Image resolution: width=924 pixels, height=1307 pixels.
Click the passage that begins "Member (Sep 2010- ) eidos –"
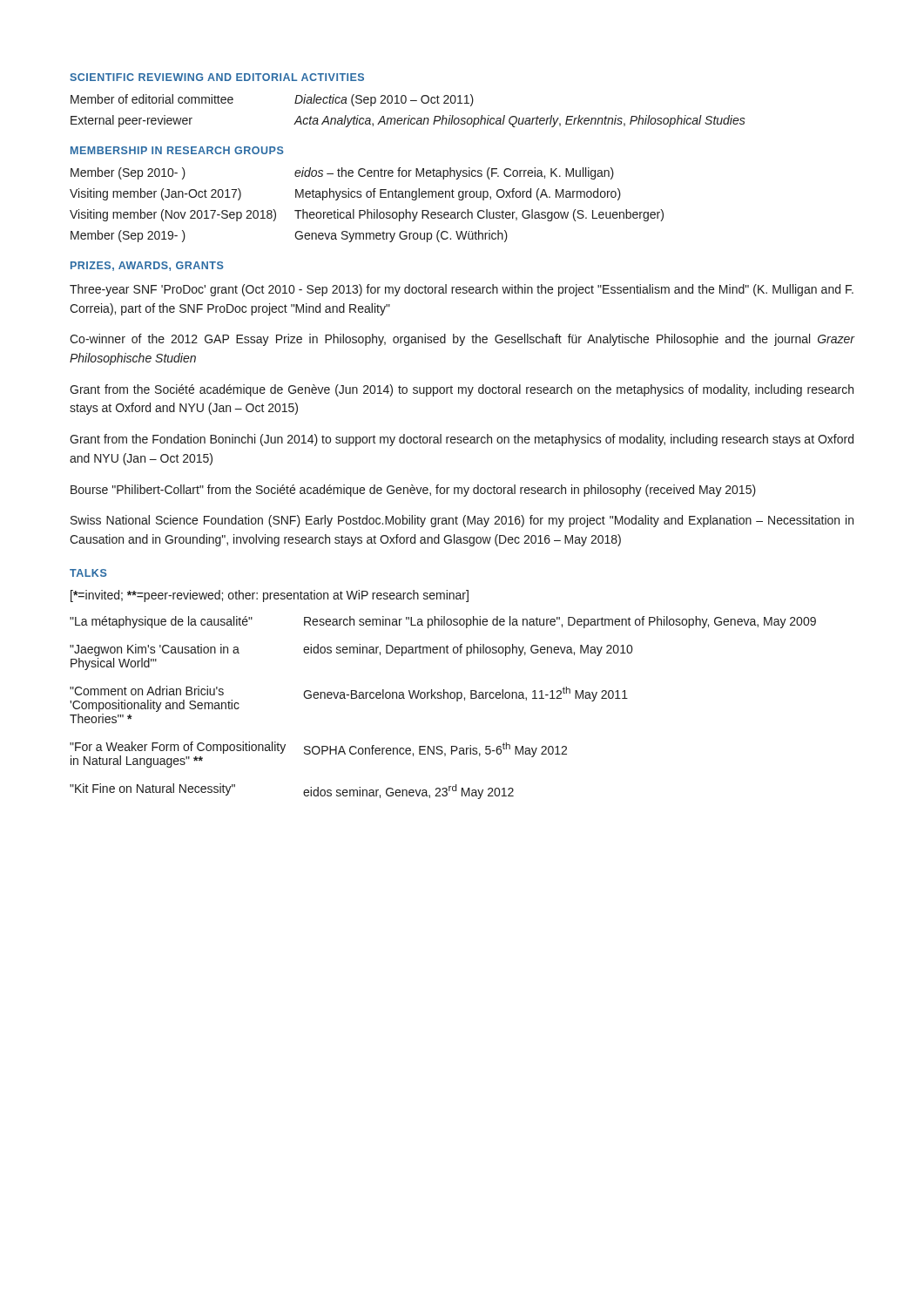(462, 173)
